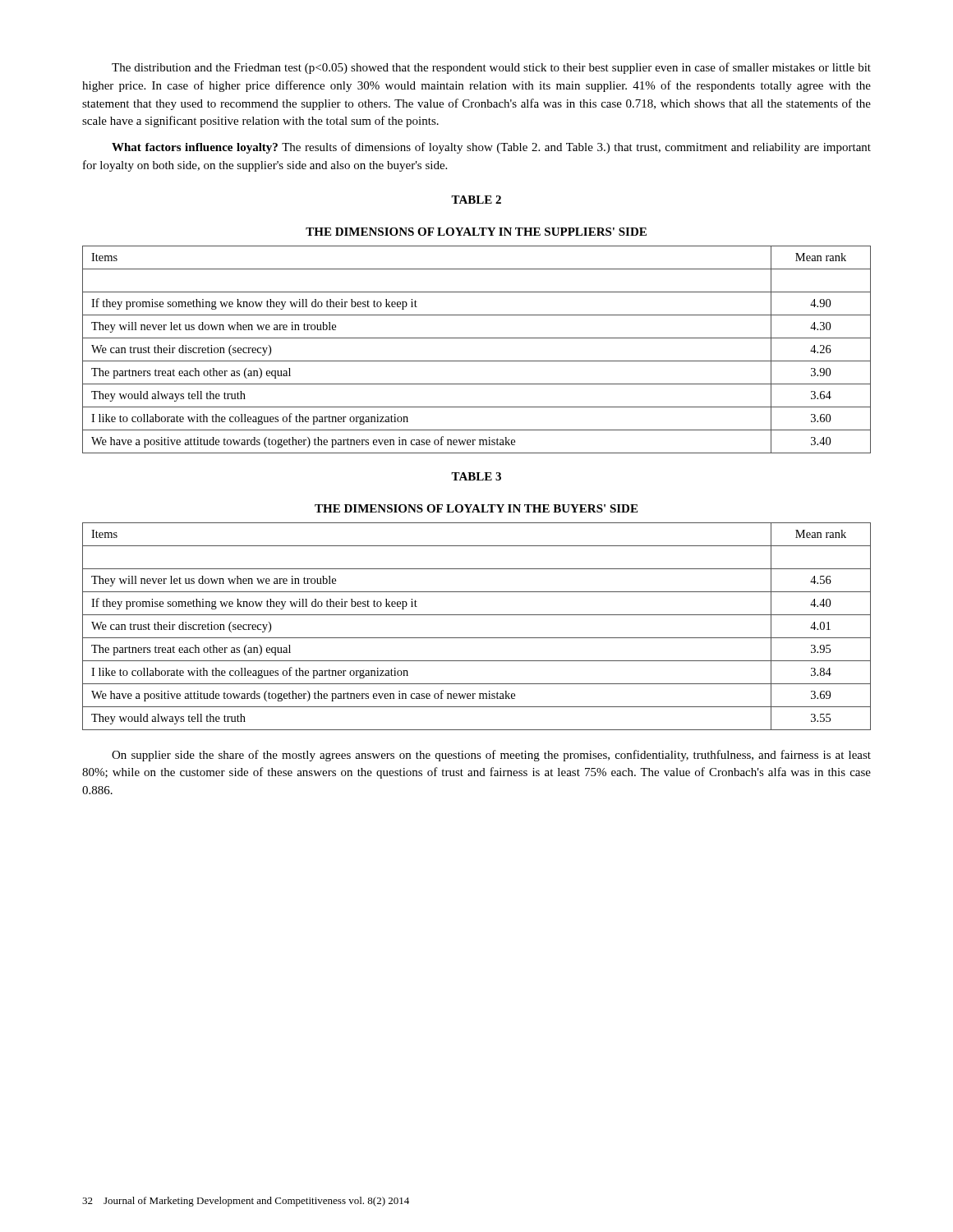The width and height of the screenshot is (953, 1232).
Task: Locate the passage starting "What factors influence loyalty? The"
Action: click(476, 156)
